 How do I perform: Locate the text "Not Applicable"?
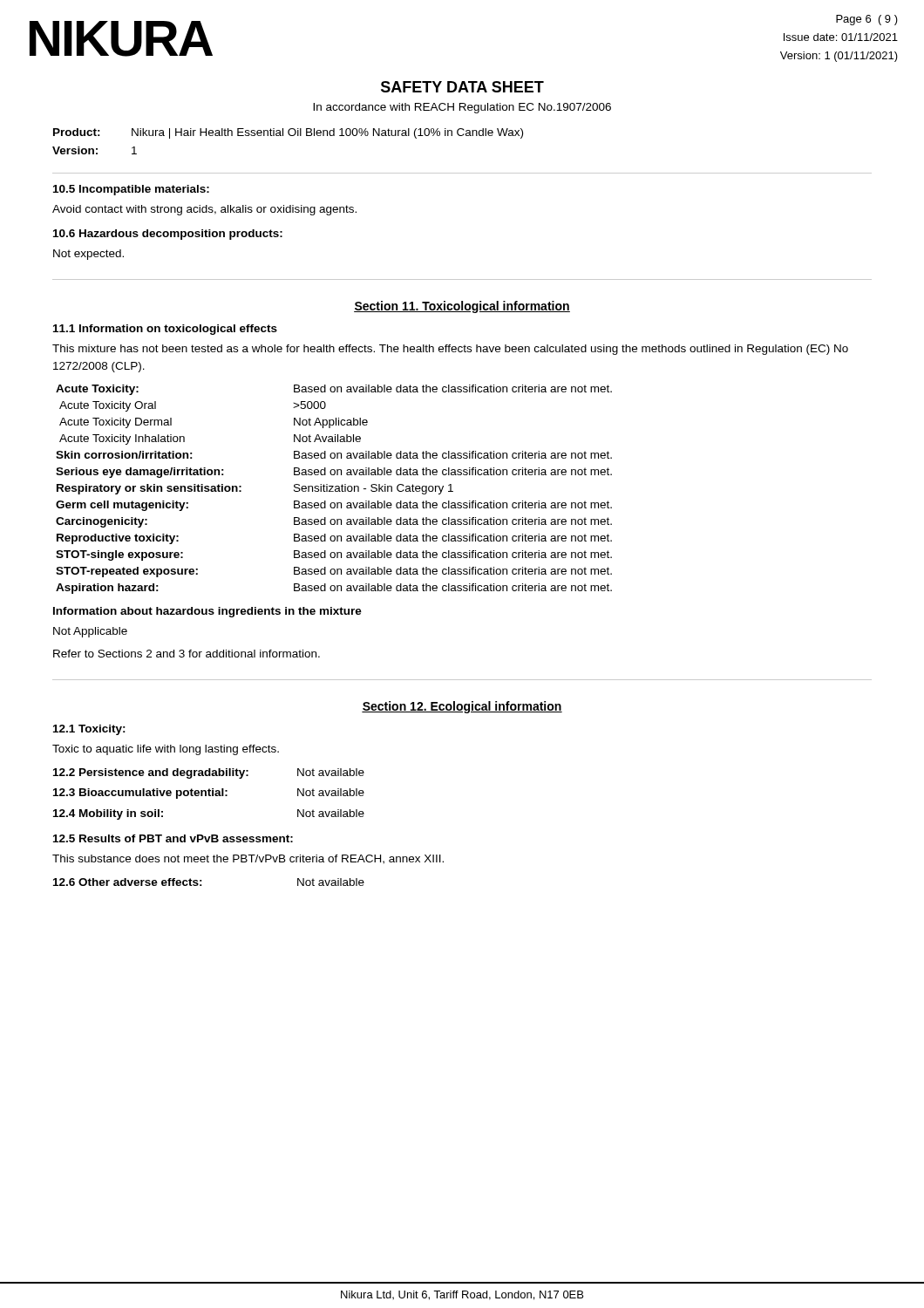click(90, 631)
